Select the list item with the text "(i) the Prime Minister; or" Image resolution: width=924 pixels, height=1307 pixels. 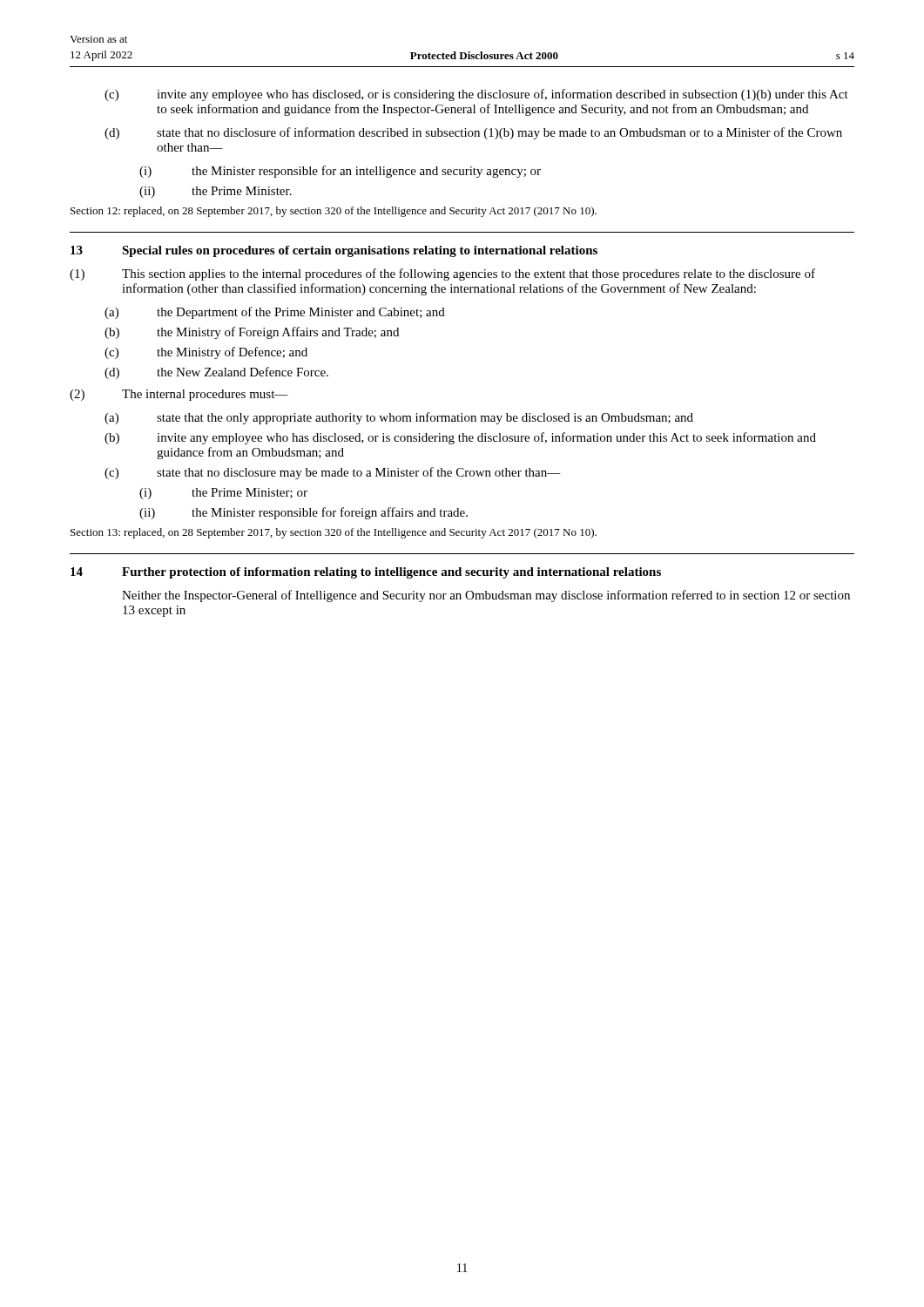223,494
